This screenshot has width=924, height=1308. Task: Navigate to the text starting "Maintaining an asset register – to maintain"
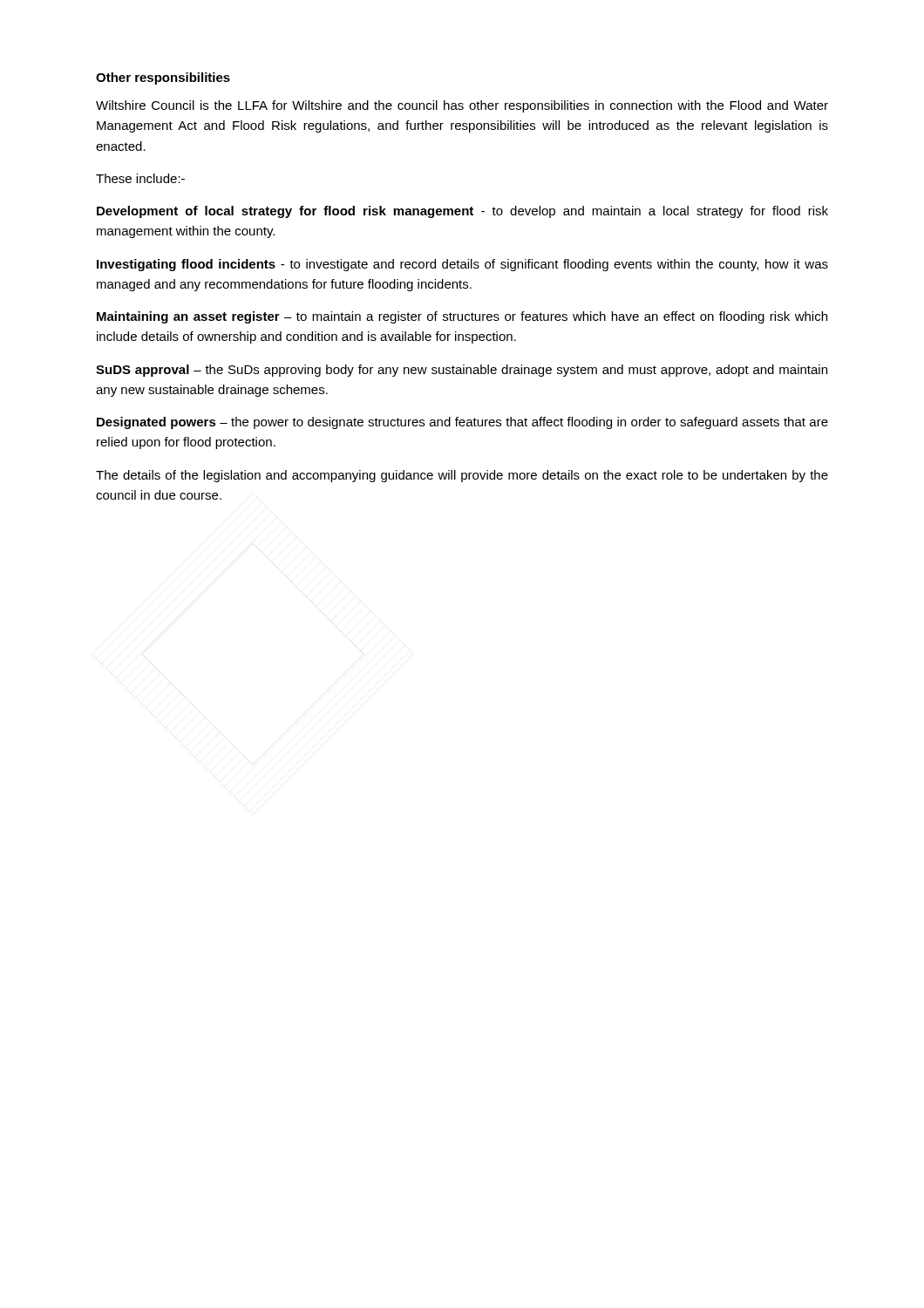point(462,326)
